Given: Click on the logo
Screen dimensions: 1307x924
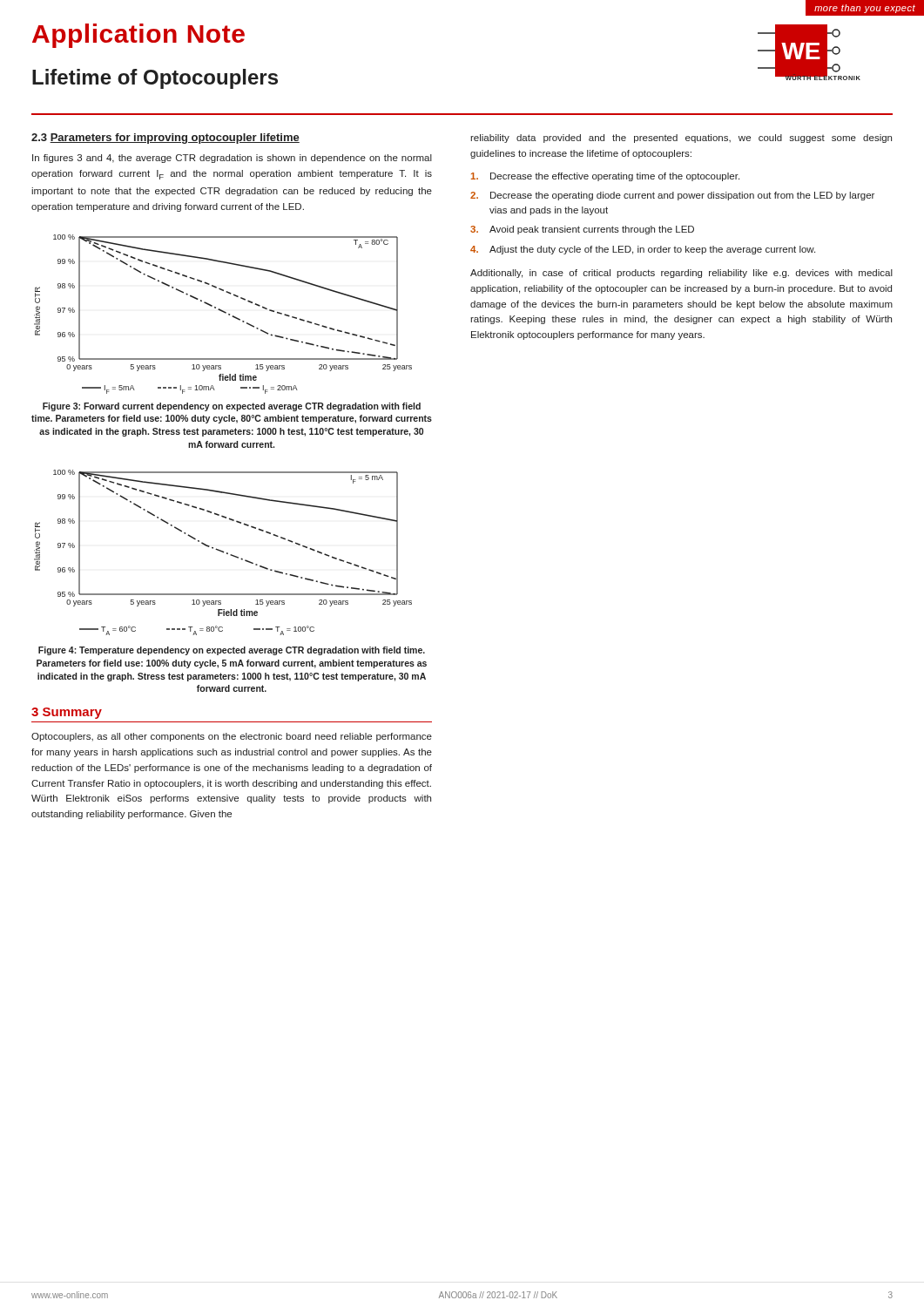Looking at the screenshot, I should pyautogui.click(x=823, y=52).
